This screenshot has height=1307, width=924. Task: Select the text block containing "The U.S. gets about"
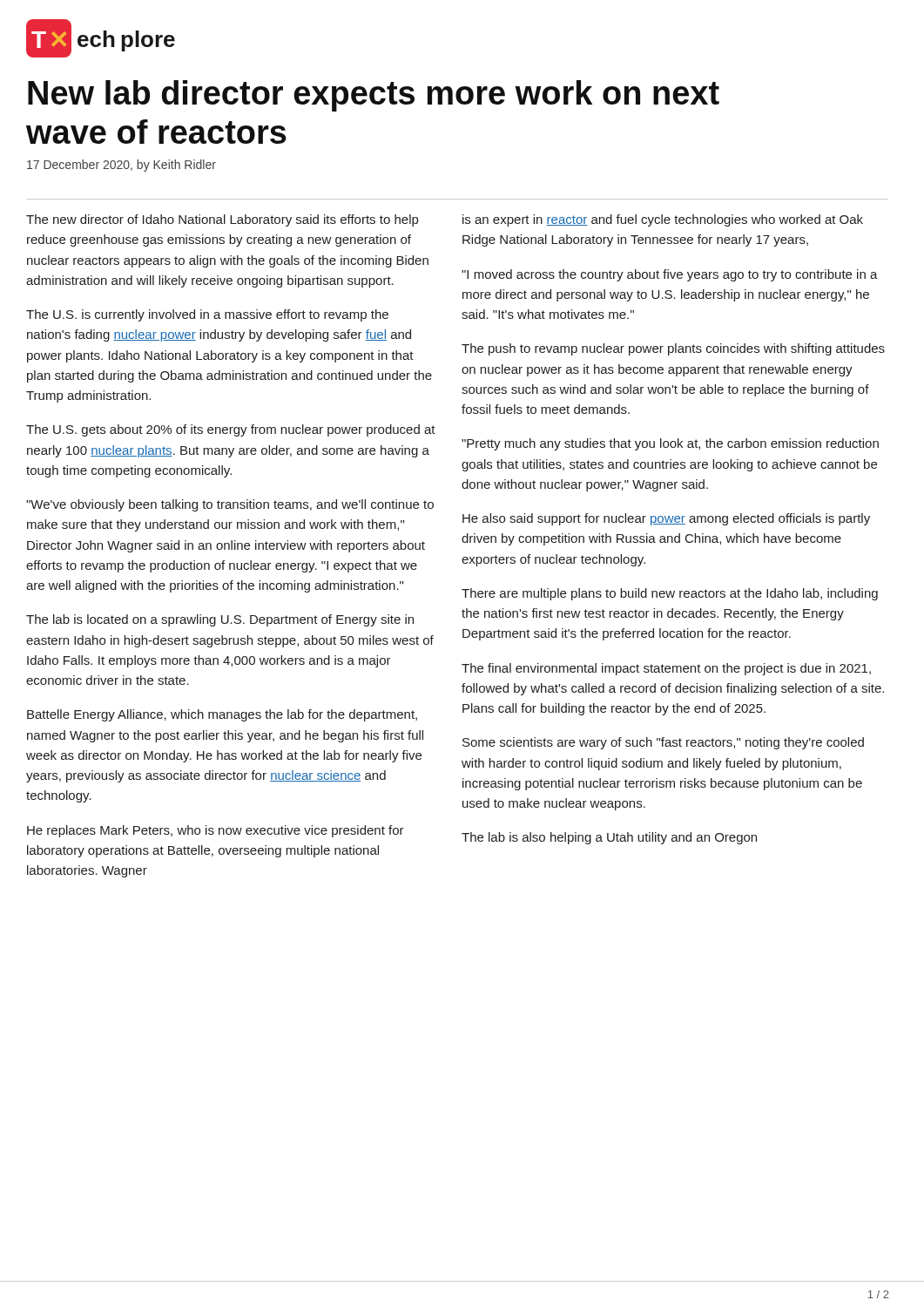click(x=231, y=450)
